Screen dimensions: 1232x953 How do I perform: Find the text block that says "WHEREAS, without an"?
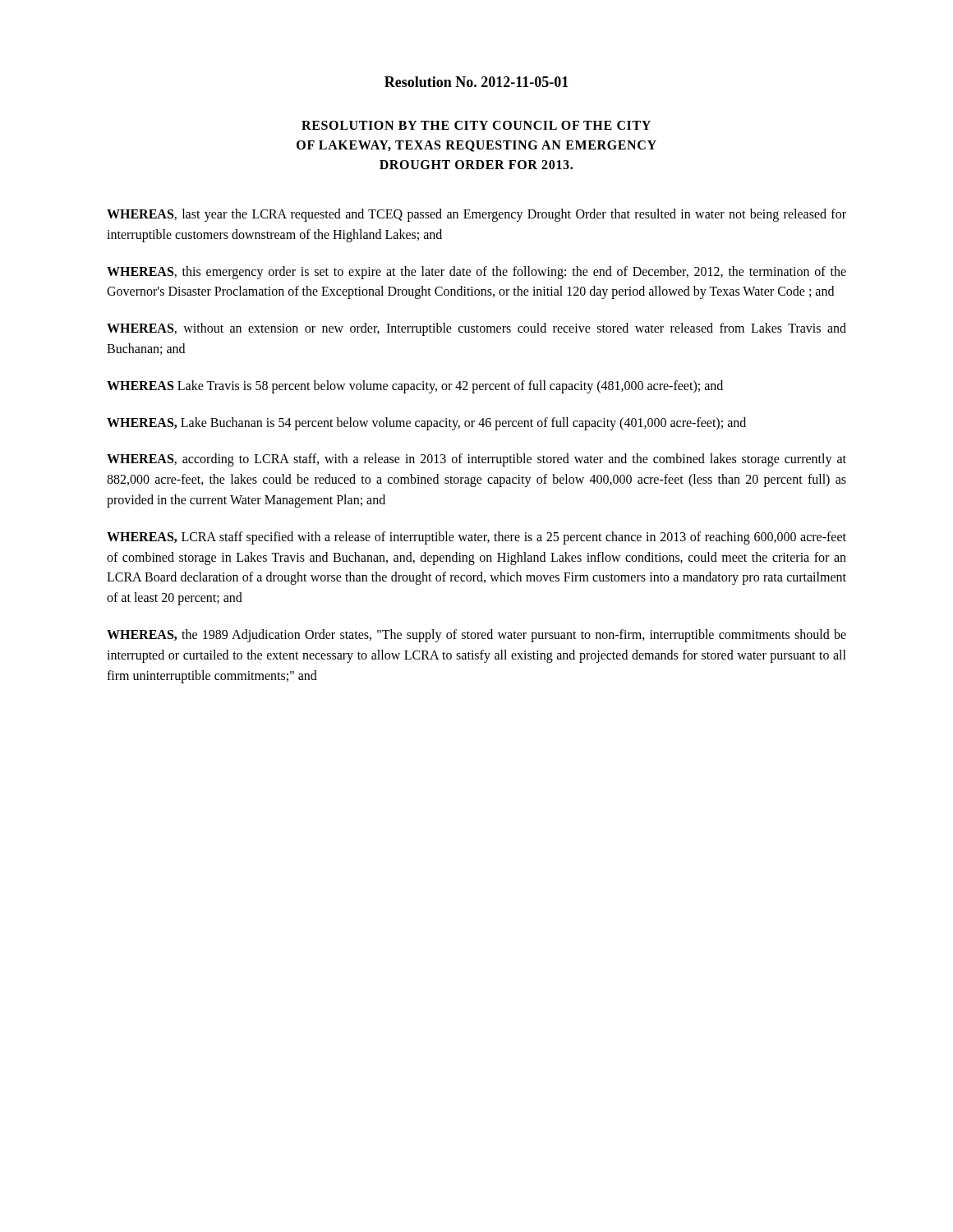coord(476,338)
